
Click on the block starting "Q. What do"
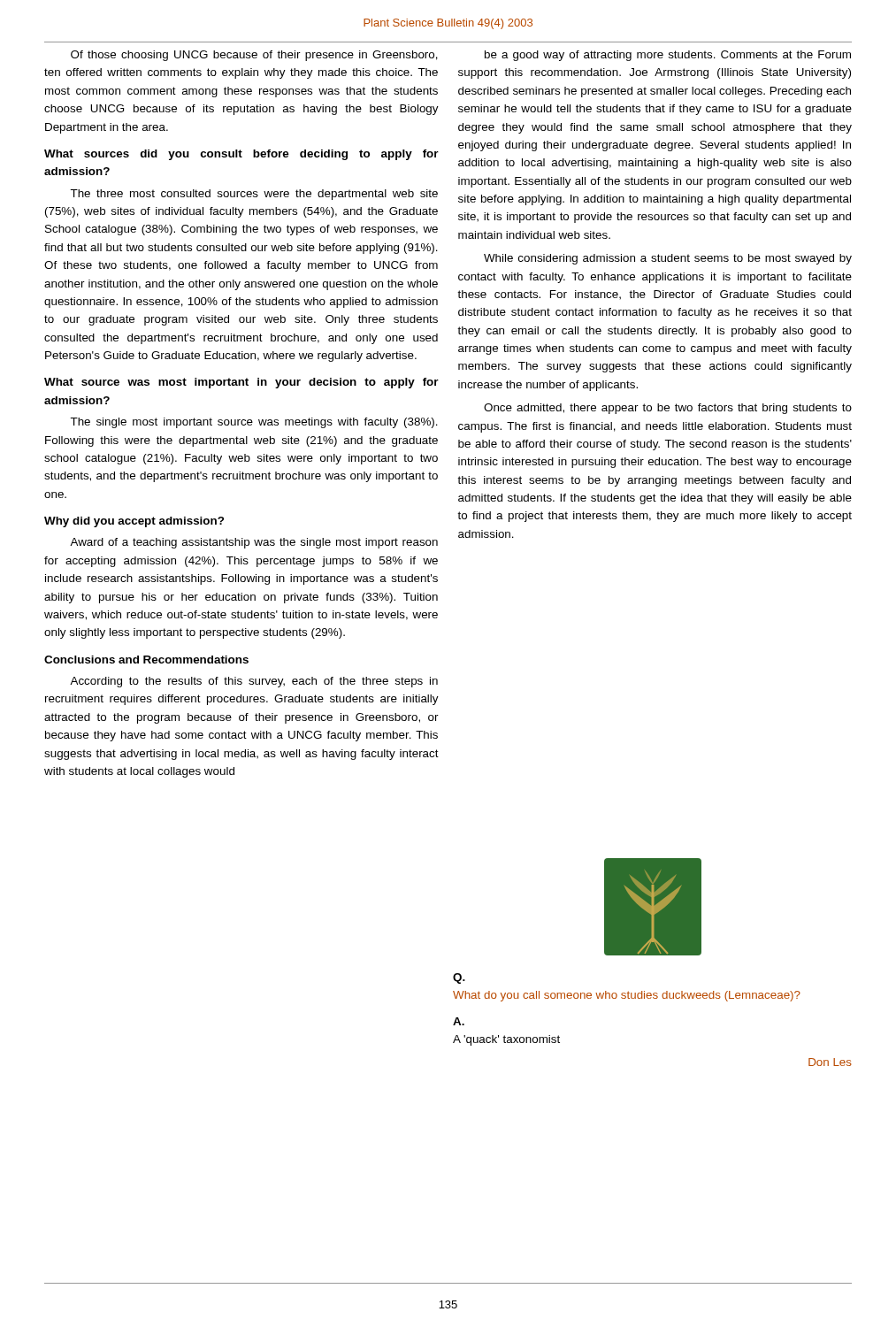pyautogui.click(x=652, y=986)
